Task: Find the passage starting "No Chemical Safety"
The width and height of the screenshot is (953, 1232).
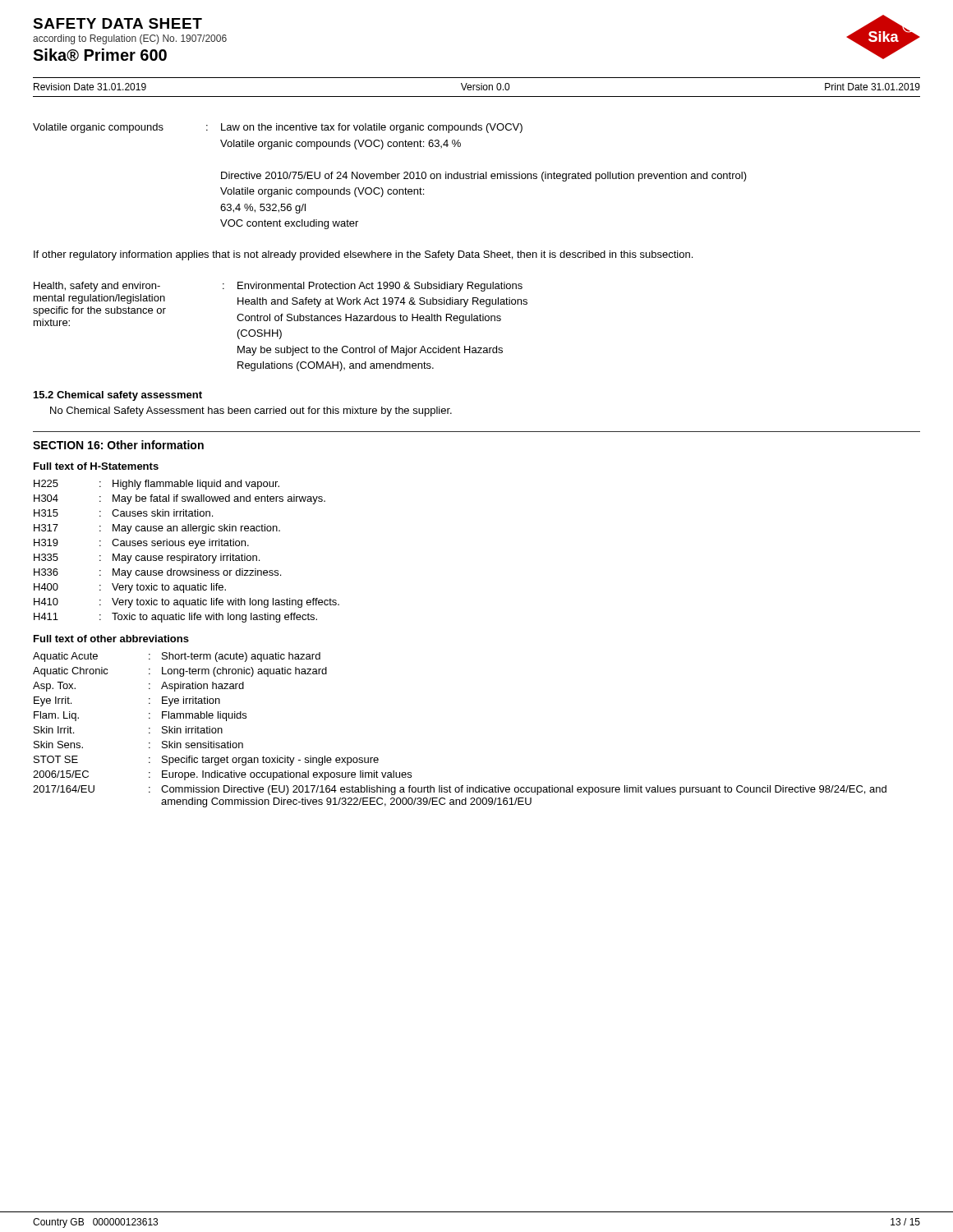Action: pos(251,410)
